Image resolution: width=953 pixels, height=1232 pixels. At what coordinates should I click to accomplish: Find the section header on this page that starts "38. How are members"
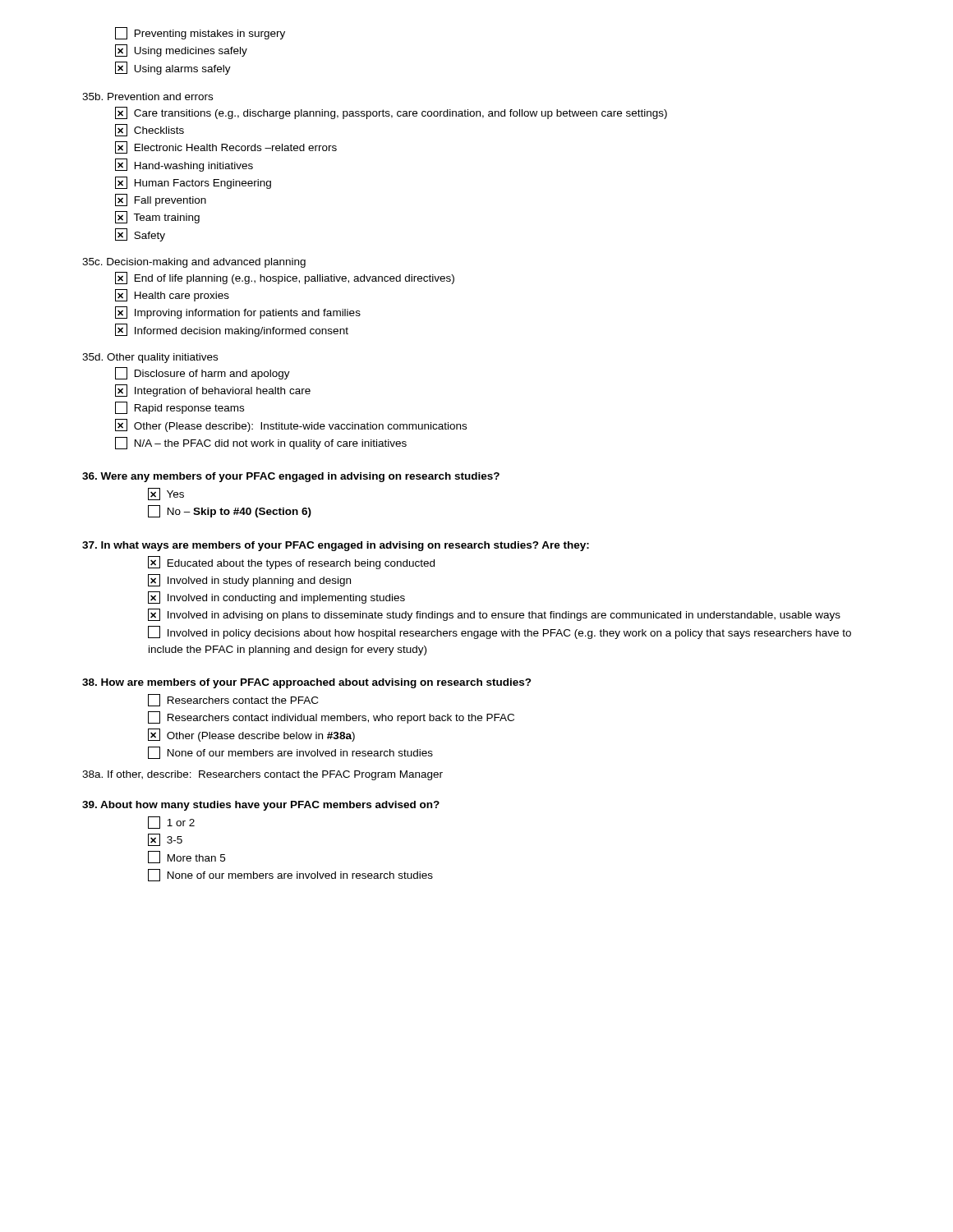307,682
